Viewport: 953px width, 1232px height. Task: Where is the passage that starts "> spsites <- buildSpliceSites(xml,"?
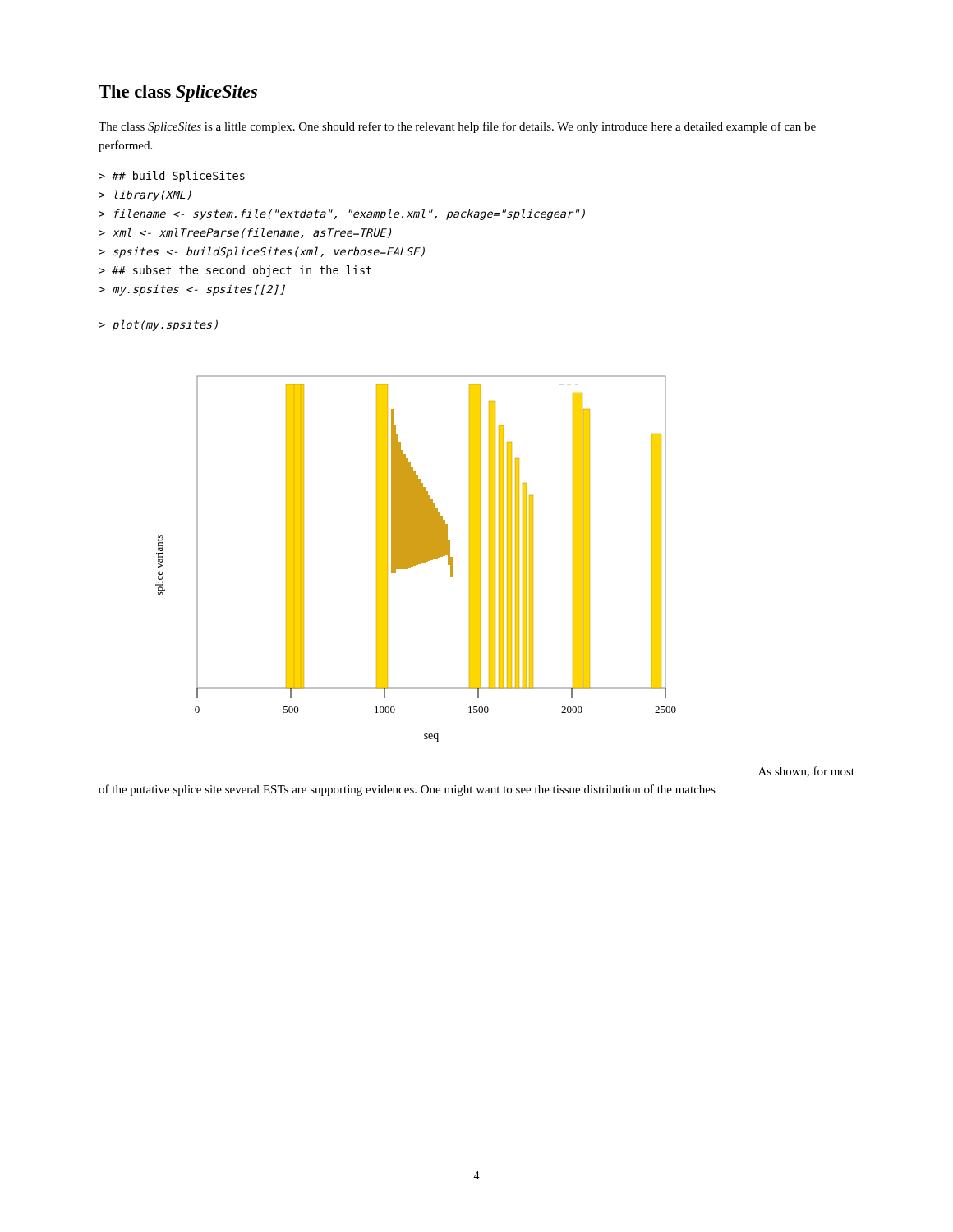pos(262,251)
